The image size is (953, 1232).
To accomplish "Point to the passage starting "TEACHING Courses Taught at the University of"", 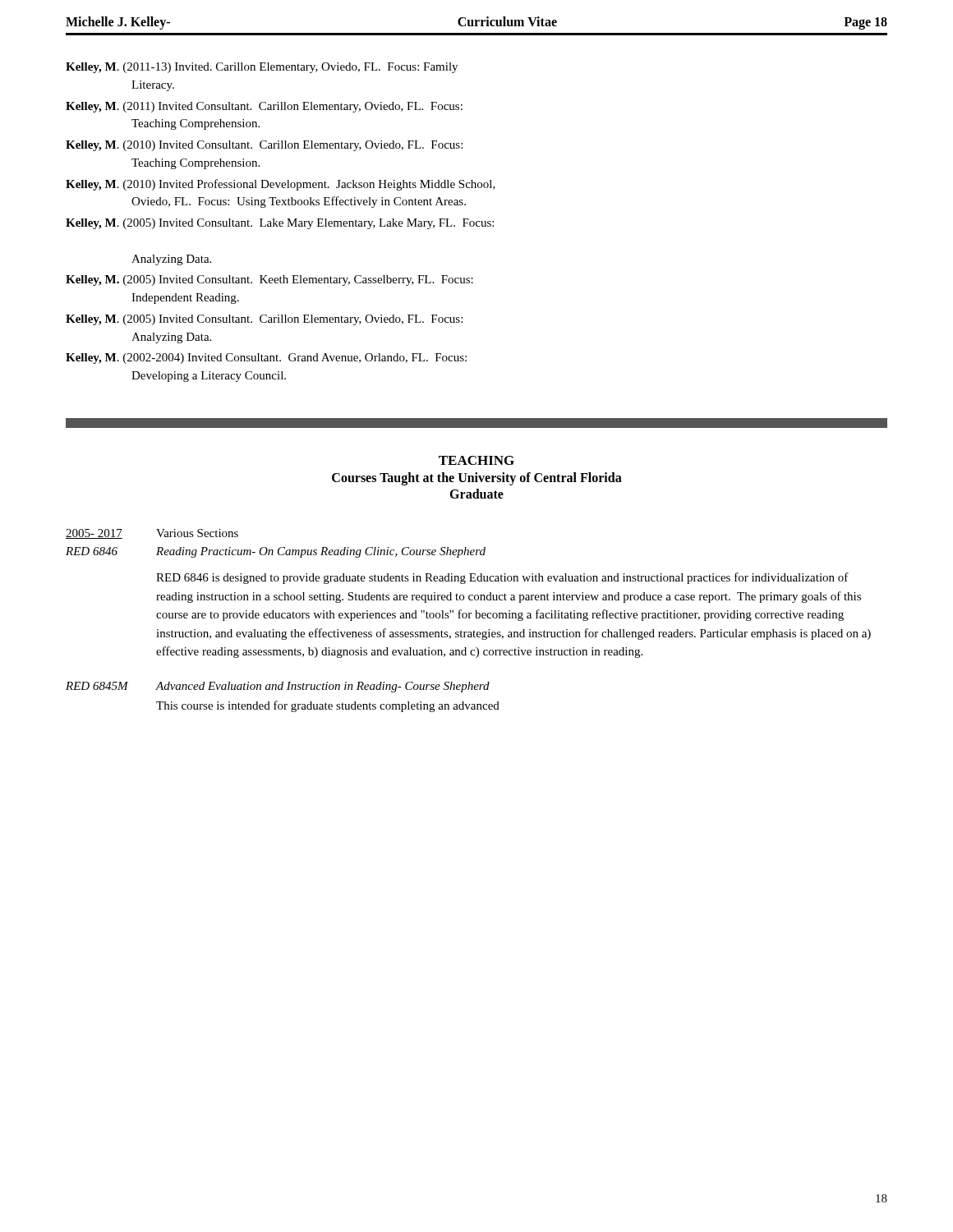I will click(x=476, y=477).
